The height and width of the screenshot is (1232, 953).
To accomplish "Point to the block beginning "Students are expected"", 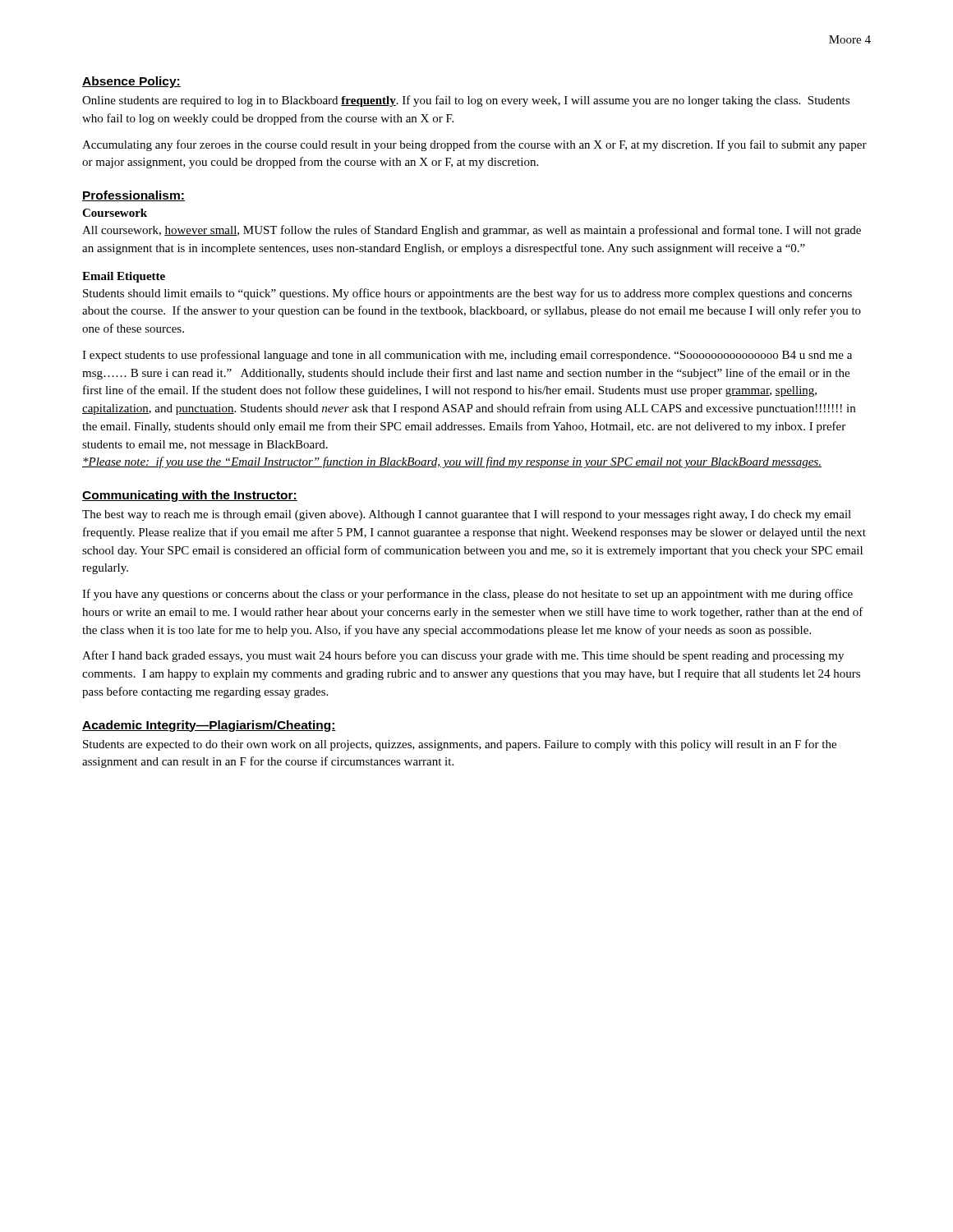I will click(459, 753).
